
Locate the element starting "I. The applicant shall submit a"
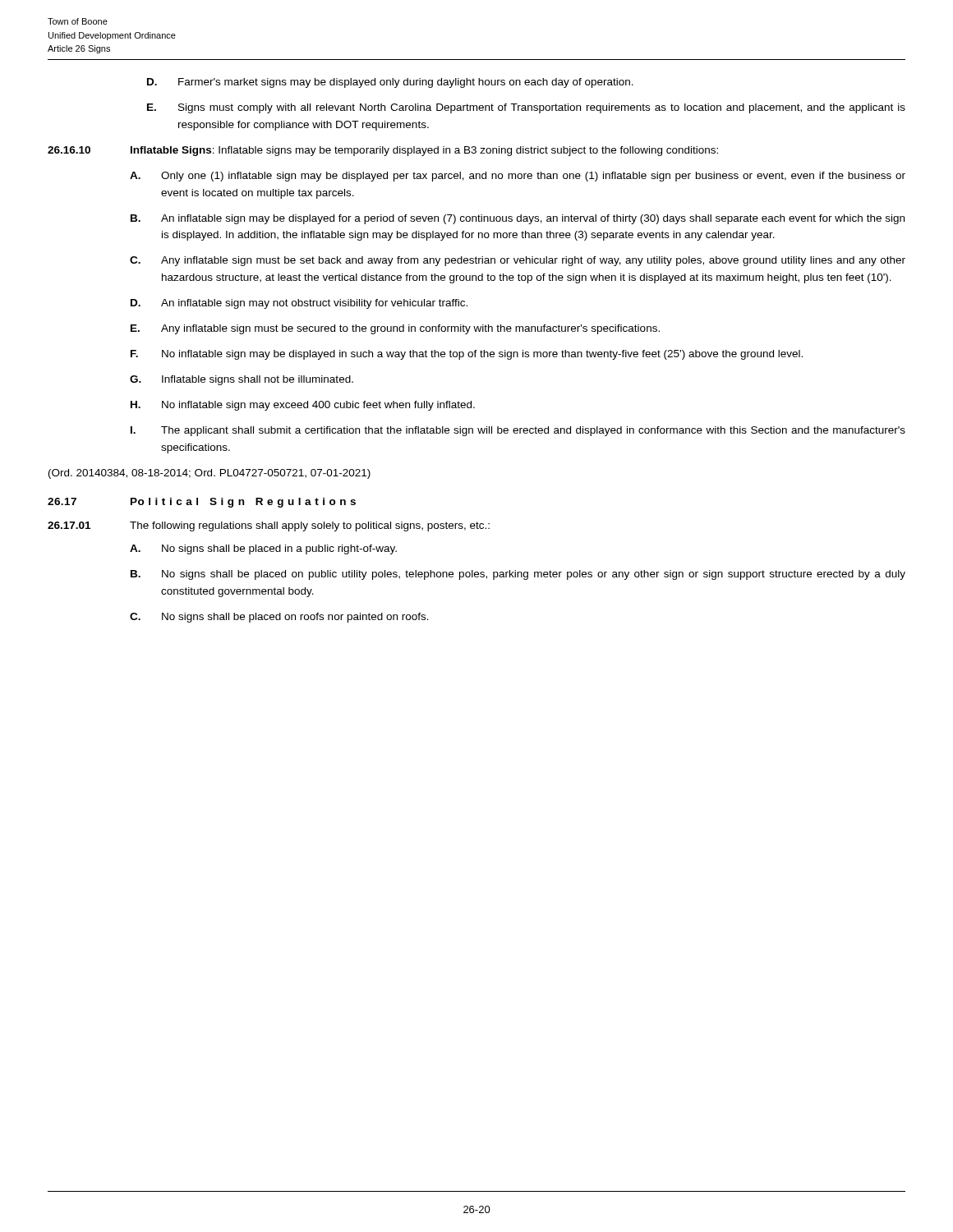coord(518,439)
